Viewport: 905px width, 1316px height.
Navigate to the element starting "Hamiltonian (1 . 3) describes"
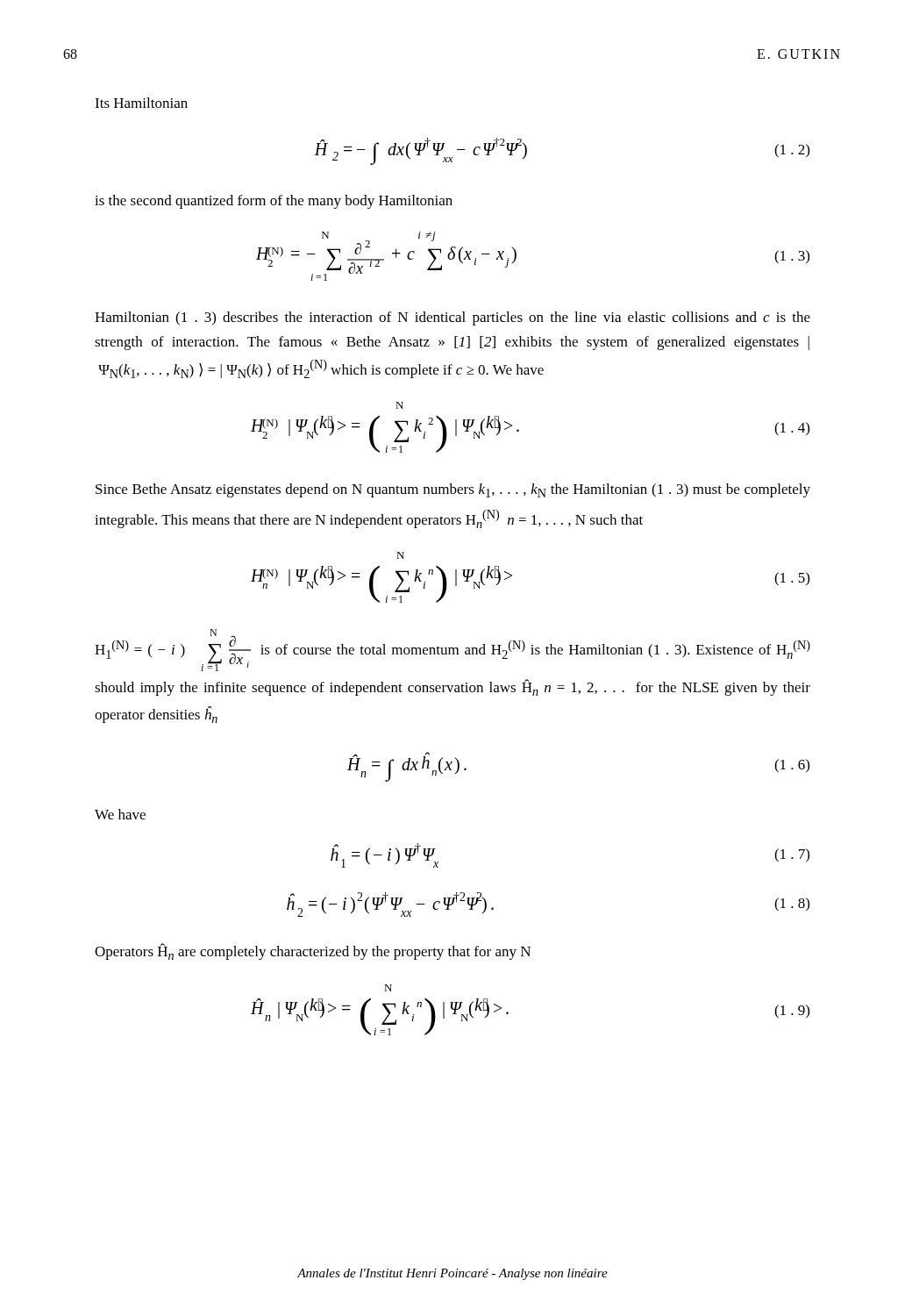click(452, 345)
